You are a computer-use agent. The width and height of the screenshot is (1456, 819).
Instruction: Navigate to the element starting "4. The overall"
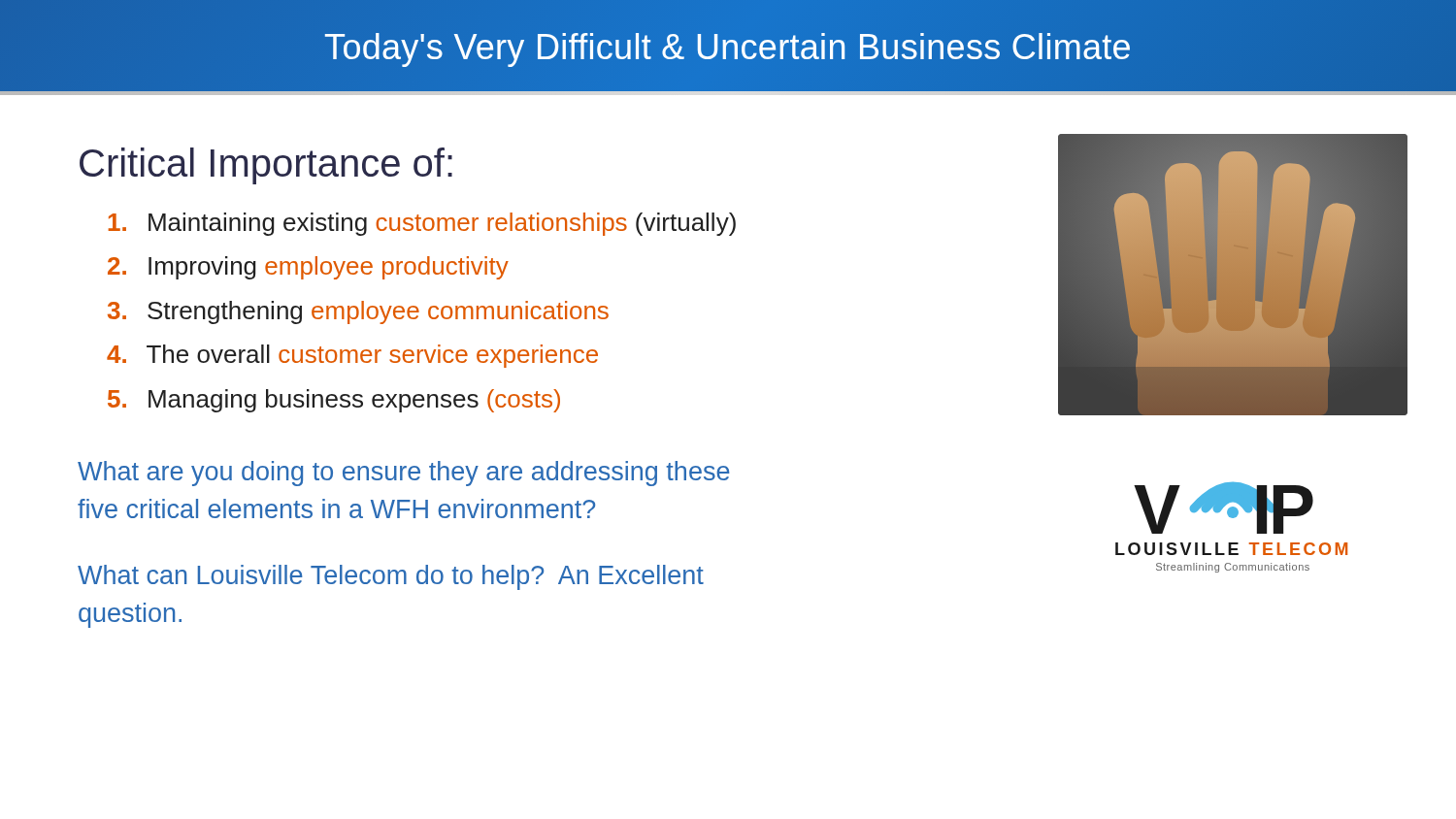coord(353,354)
